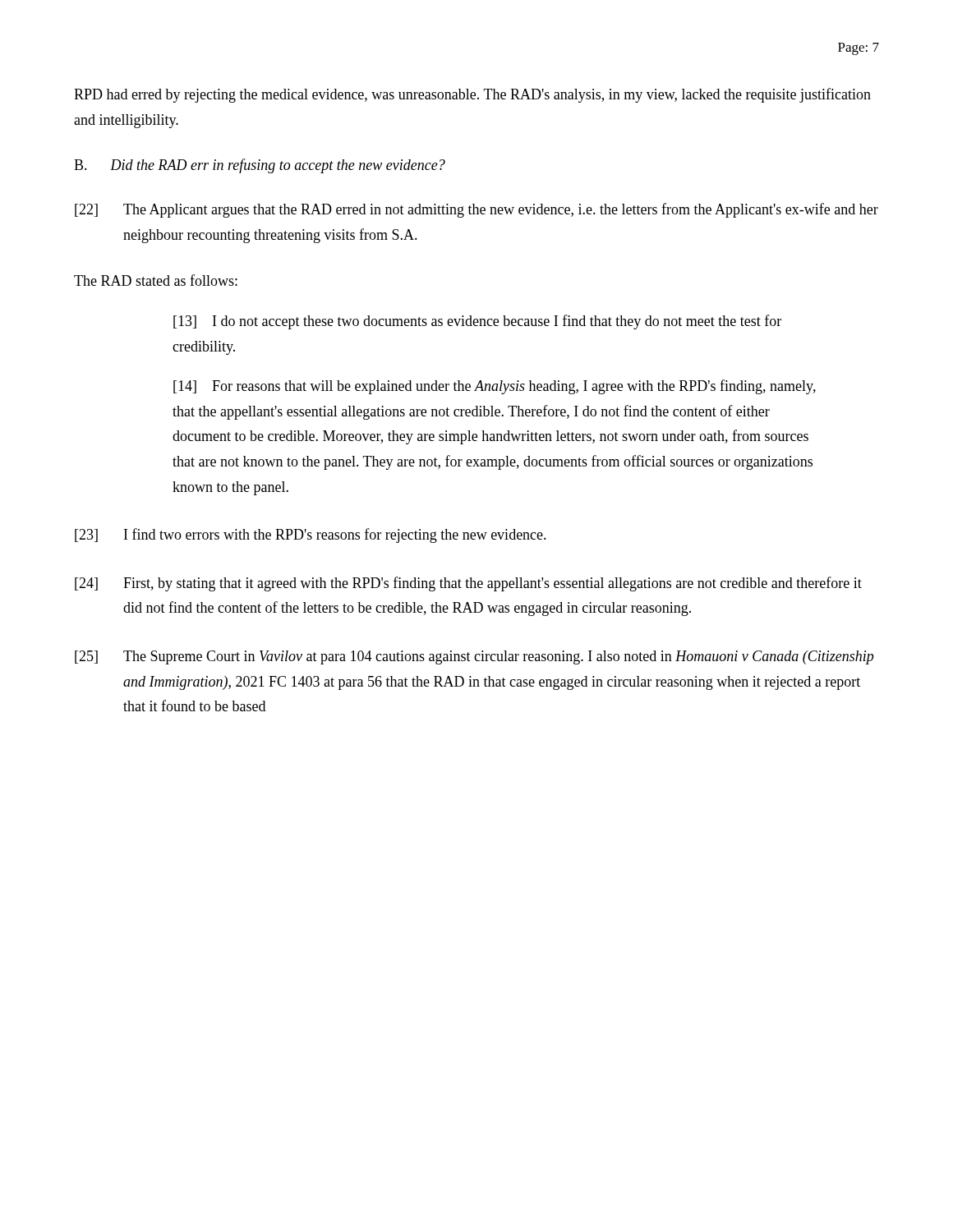Click on the block starting "[22]The Applicant argues that the RAD erred"
The height and width of the screenshot is (1232, 953).
[476, 222]
